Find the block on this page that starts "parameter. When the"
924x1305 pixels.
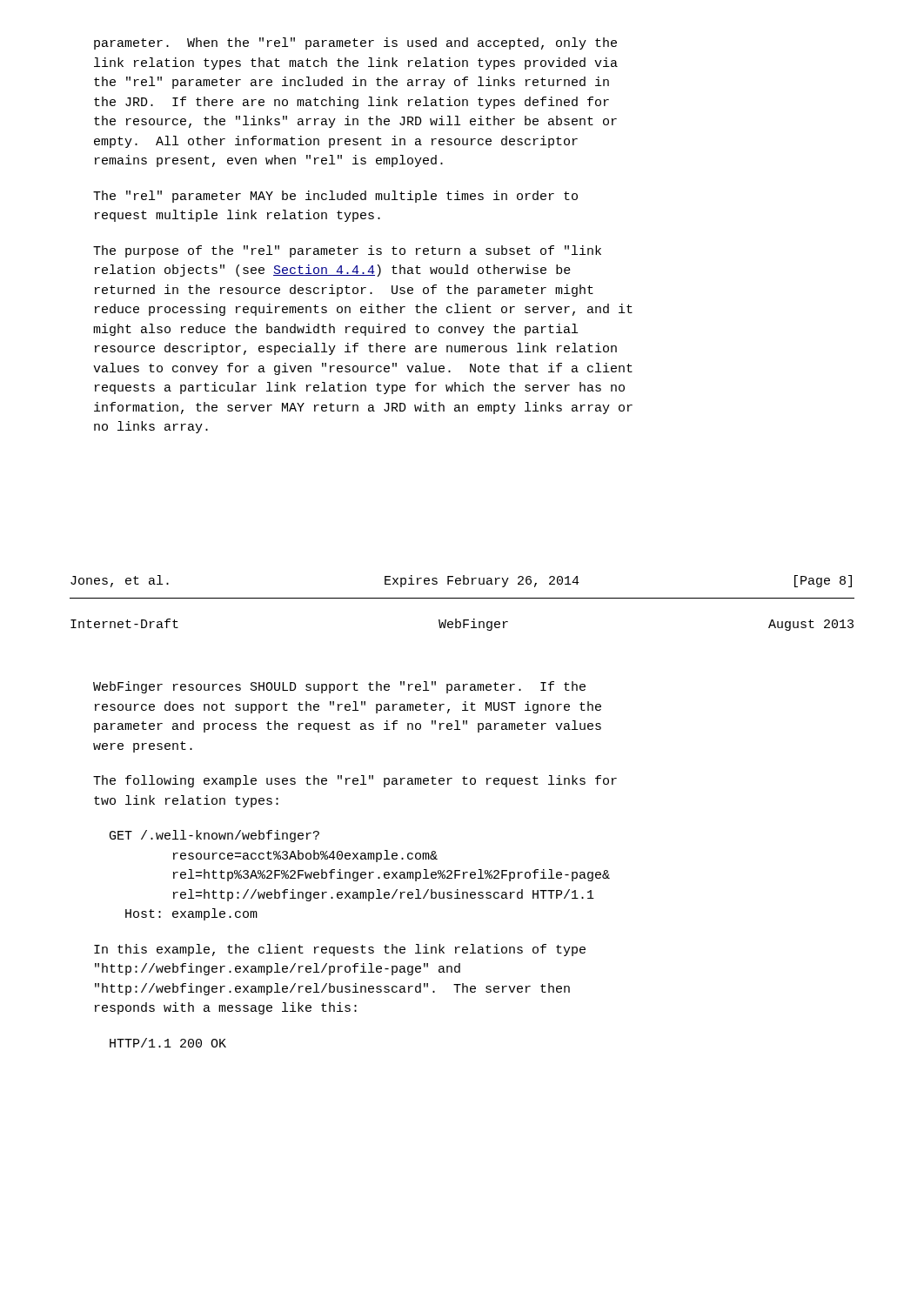tap(344, 103)
